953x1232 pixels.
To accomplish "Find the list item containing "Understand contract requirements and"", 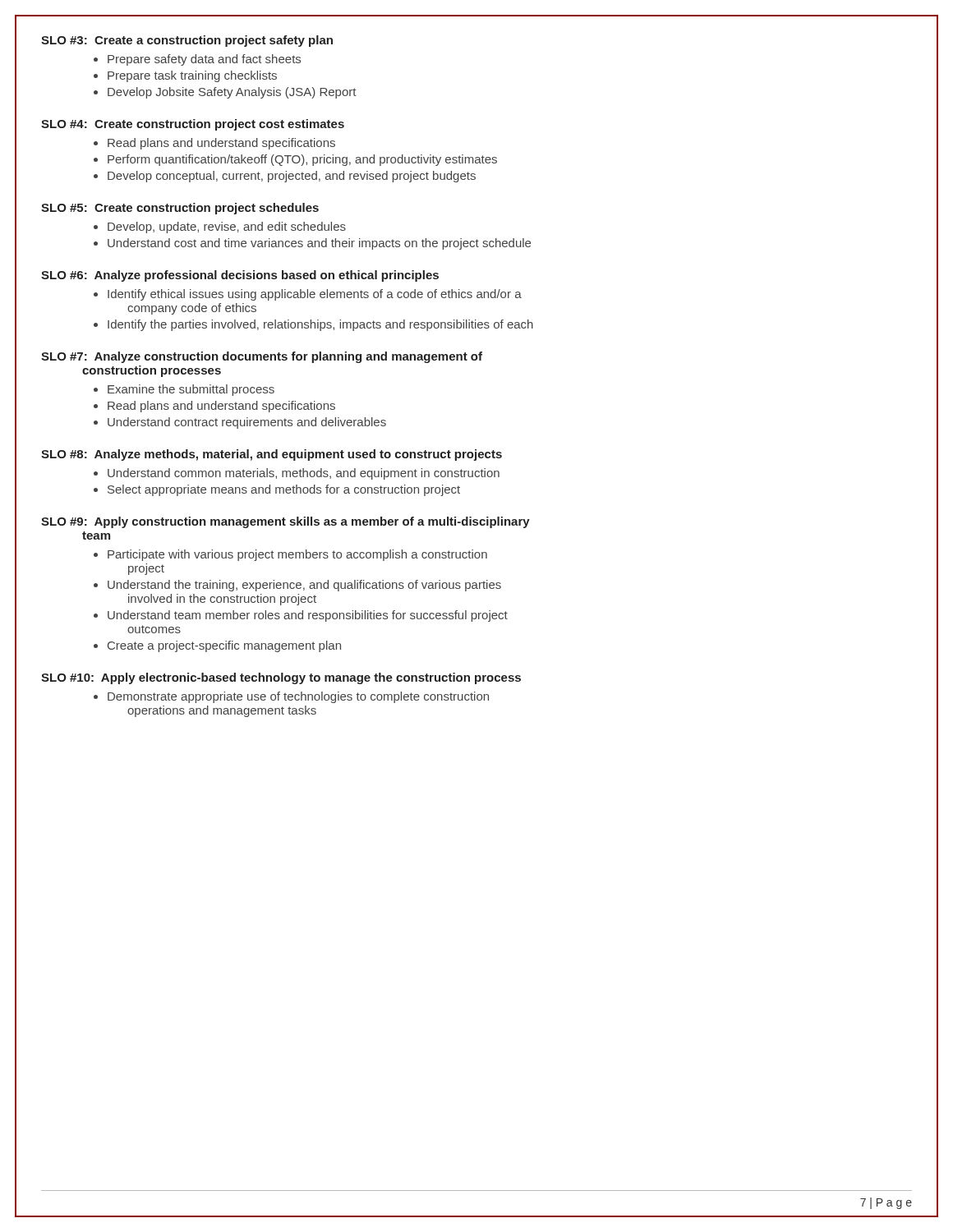I will point(247,422).
